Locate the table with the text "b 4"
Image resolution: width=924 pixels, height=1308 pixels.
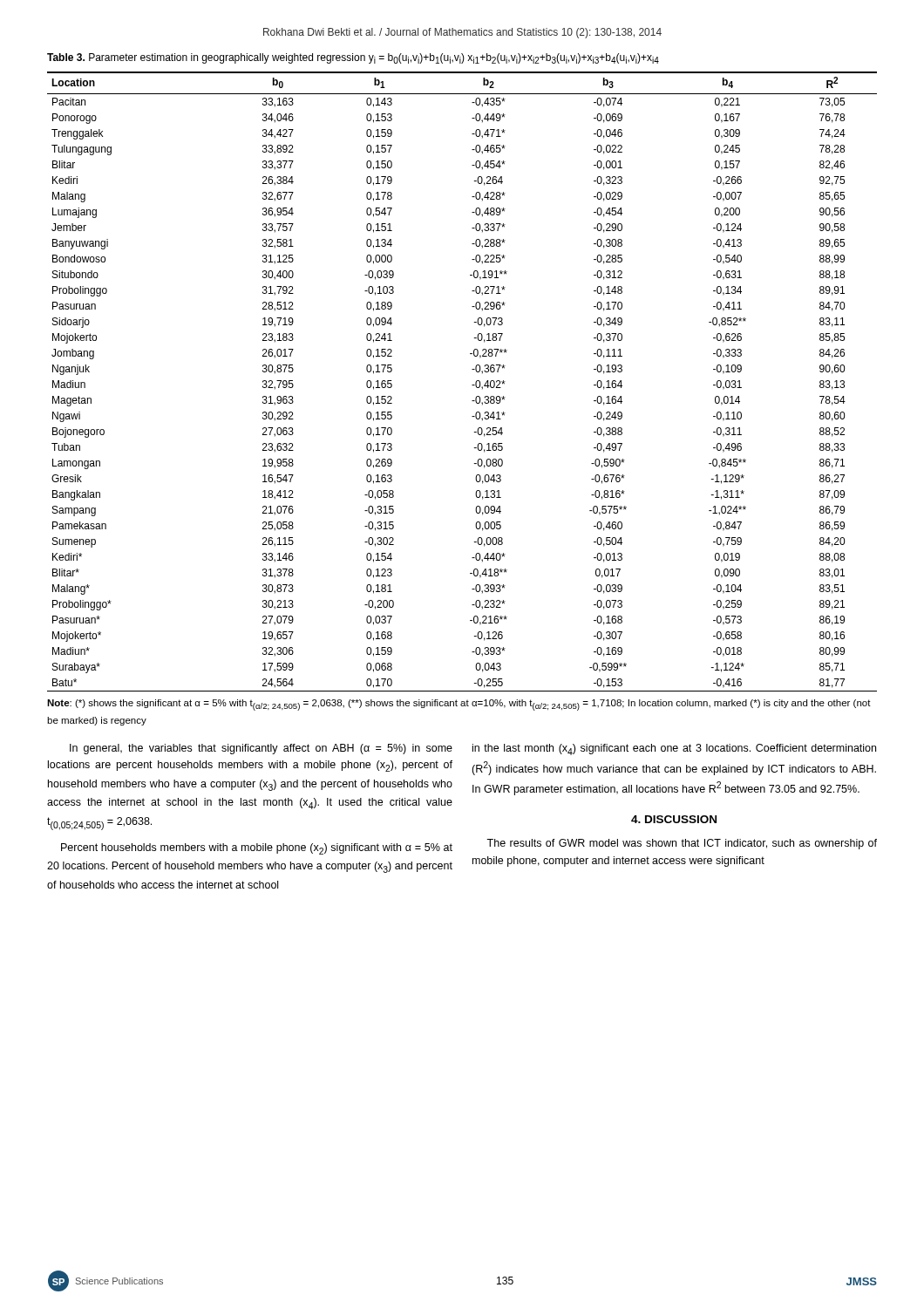(462, 381)
